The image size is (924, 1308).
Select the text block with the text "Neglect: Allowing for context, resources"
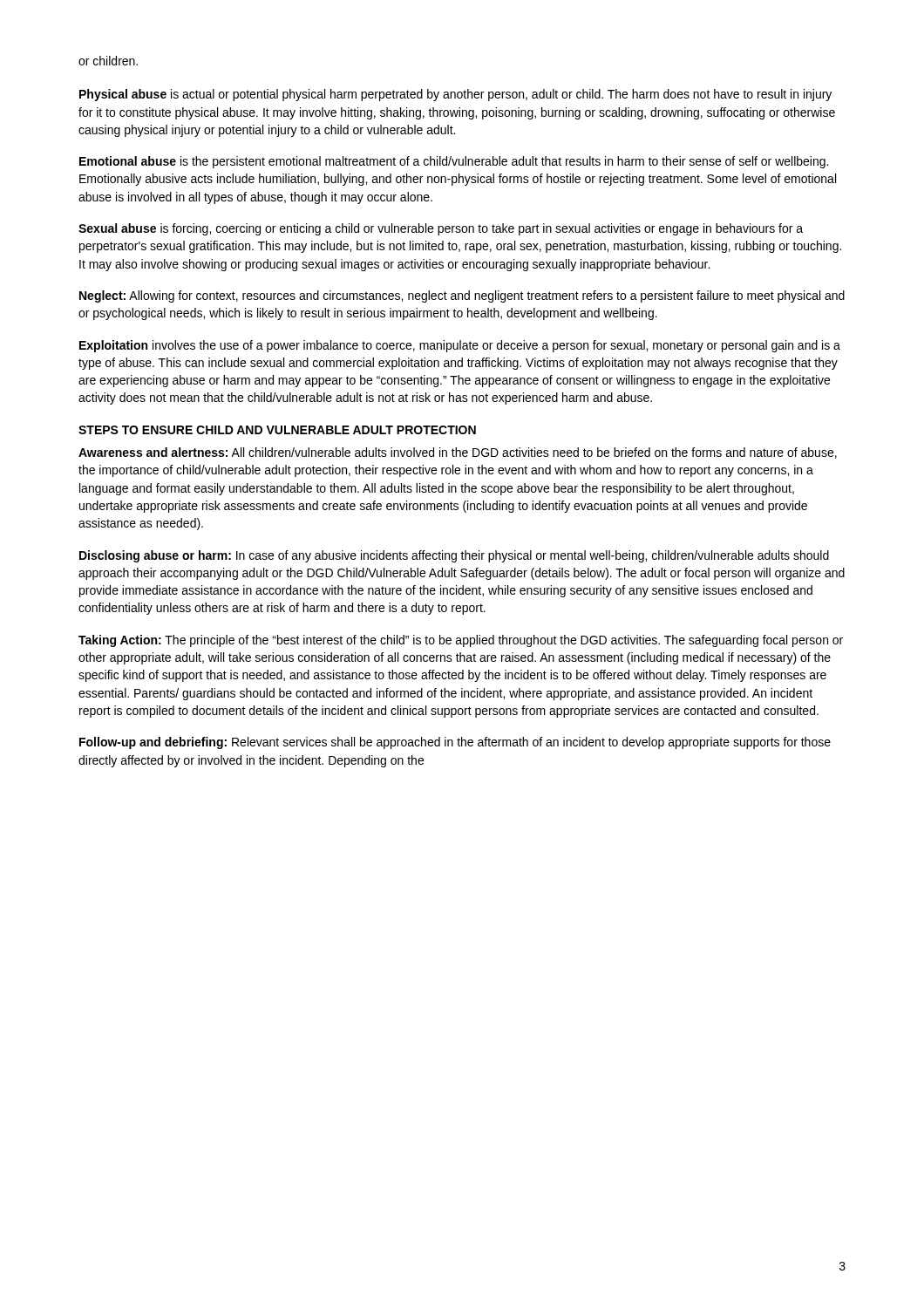click(x=462, y=304)
